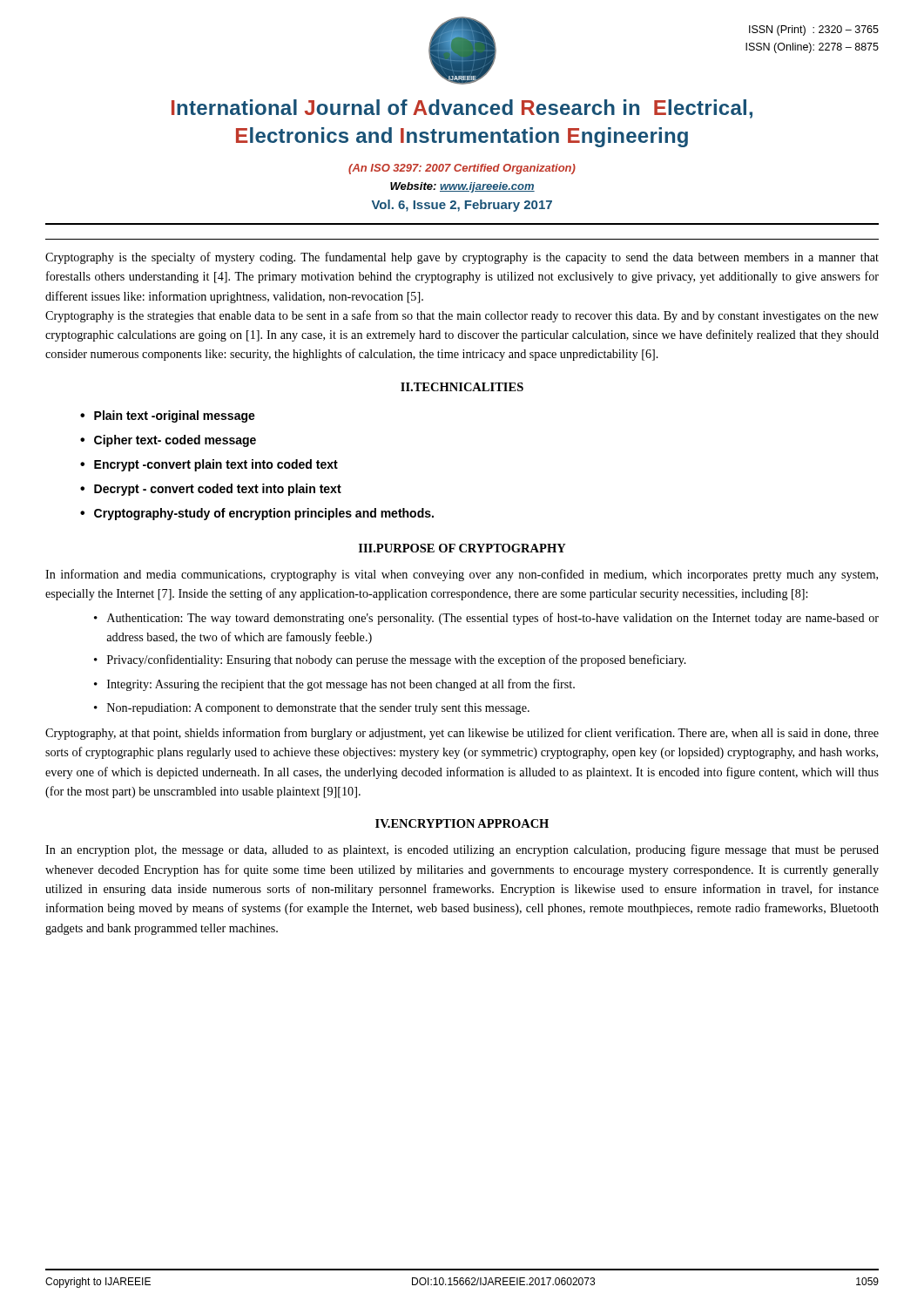Locate the block of text that opens with "• Integrity: Assuring"

334,684
